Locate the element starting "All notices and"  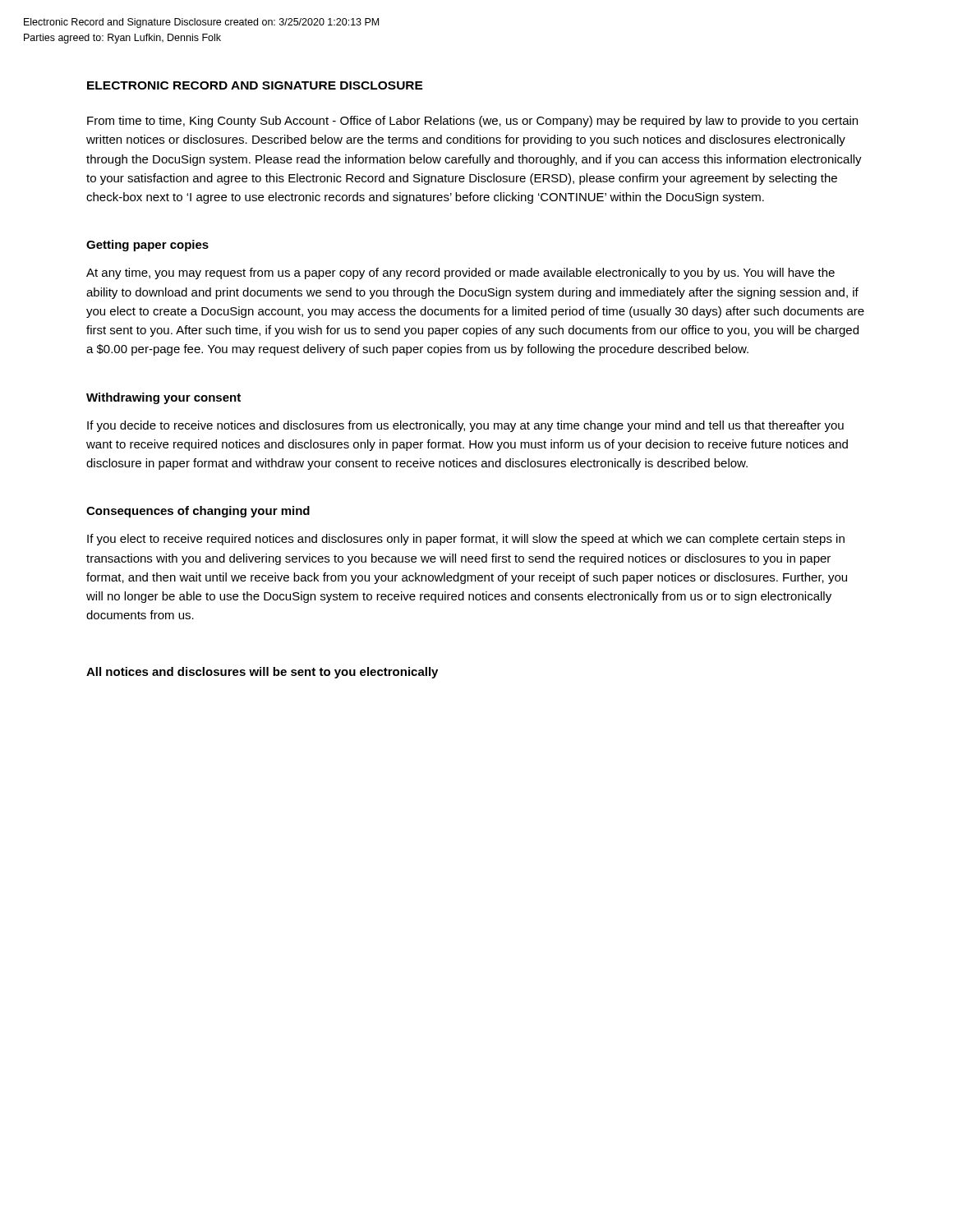tap(262, 671)
